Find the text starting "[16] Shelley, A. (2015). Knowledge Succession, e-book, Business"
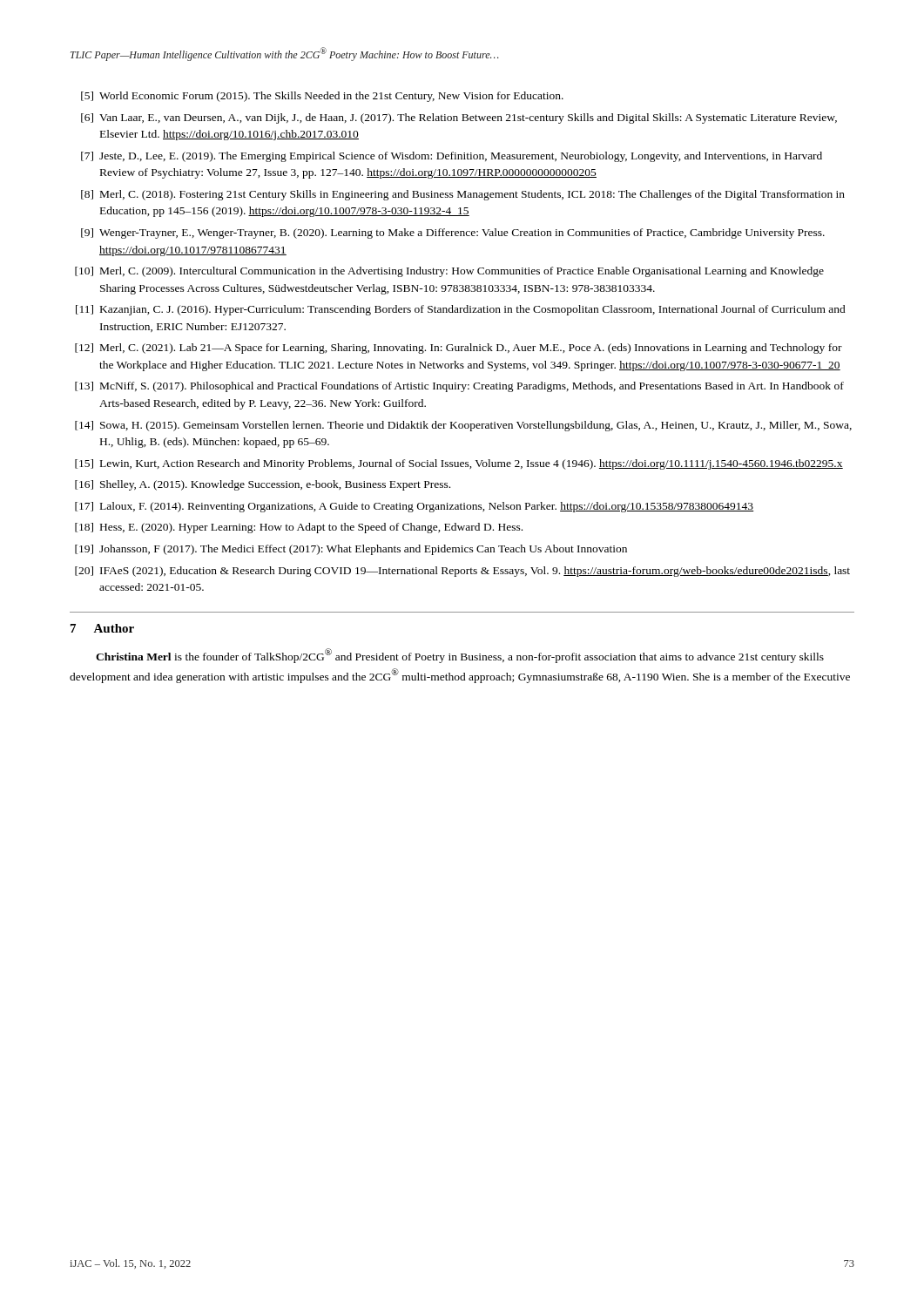The width and height of the screenshot is (924, 1307). point(263,485)
